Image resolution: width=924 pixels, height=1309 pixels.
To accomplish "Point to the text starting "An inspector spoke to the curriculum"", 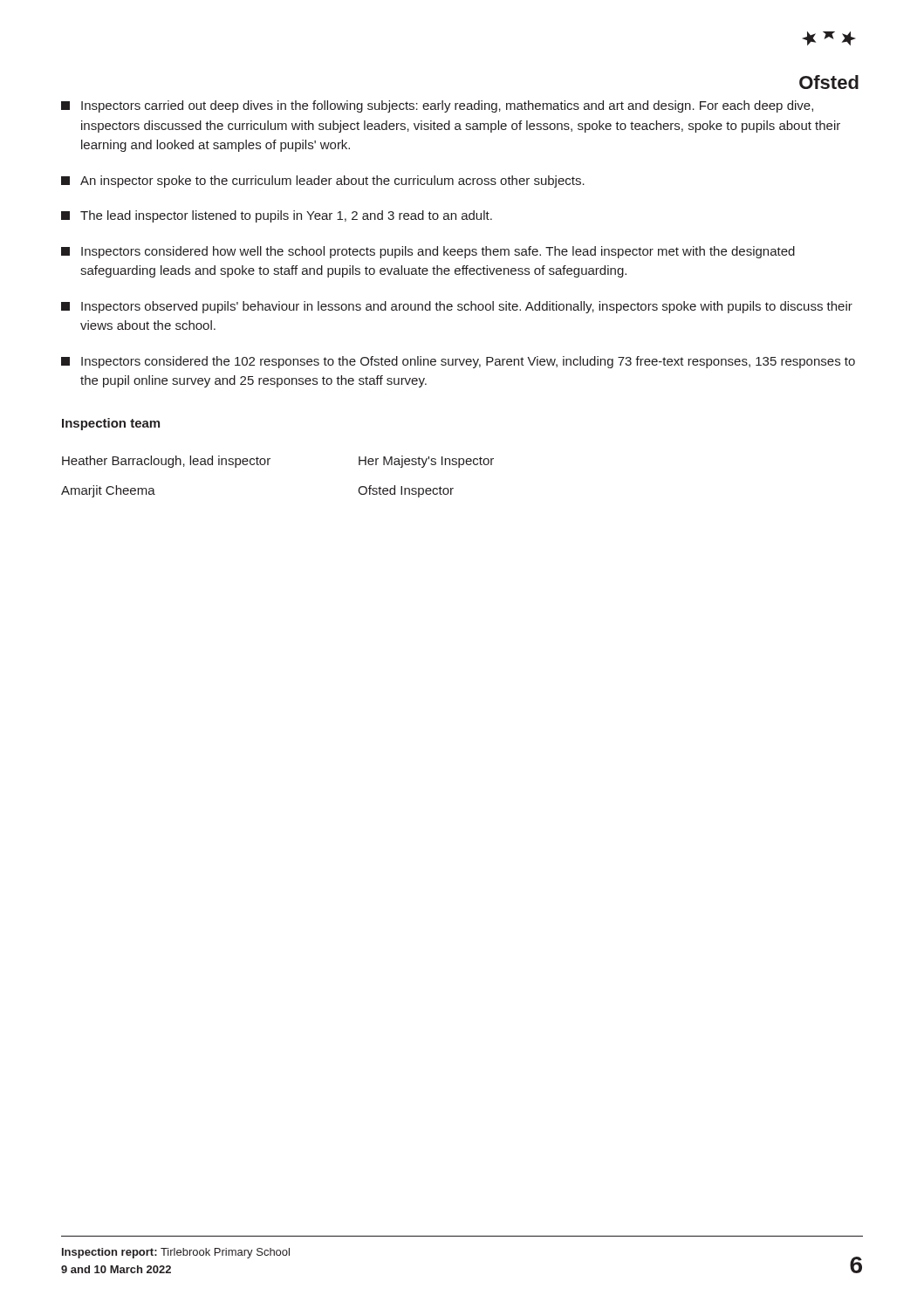I will pyautogui.click(x=462, y=180).
